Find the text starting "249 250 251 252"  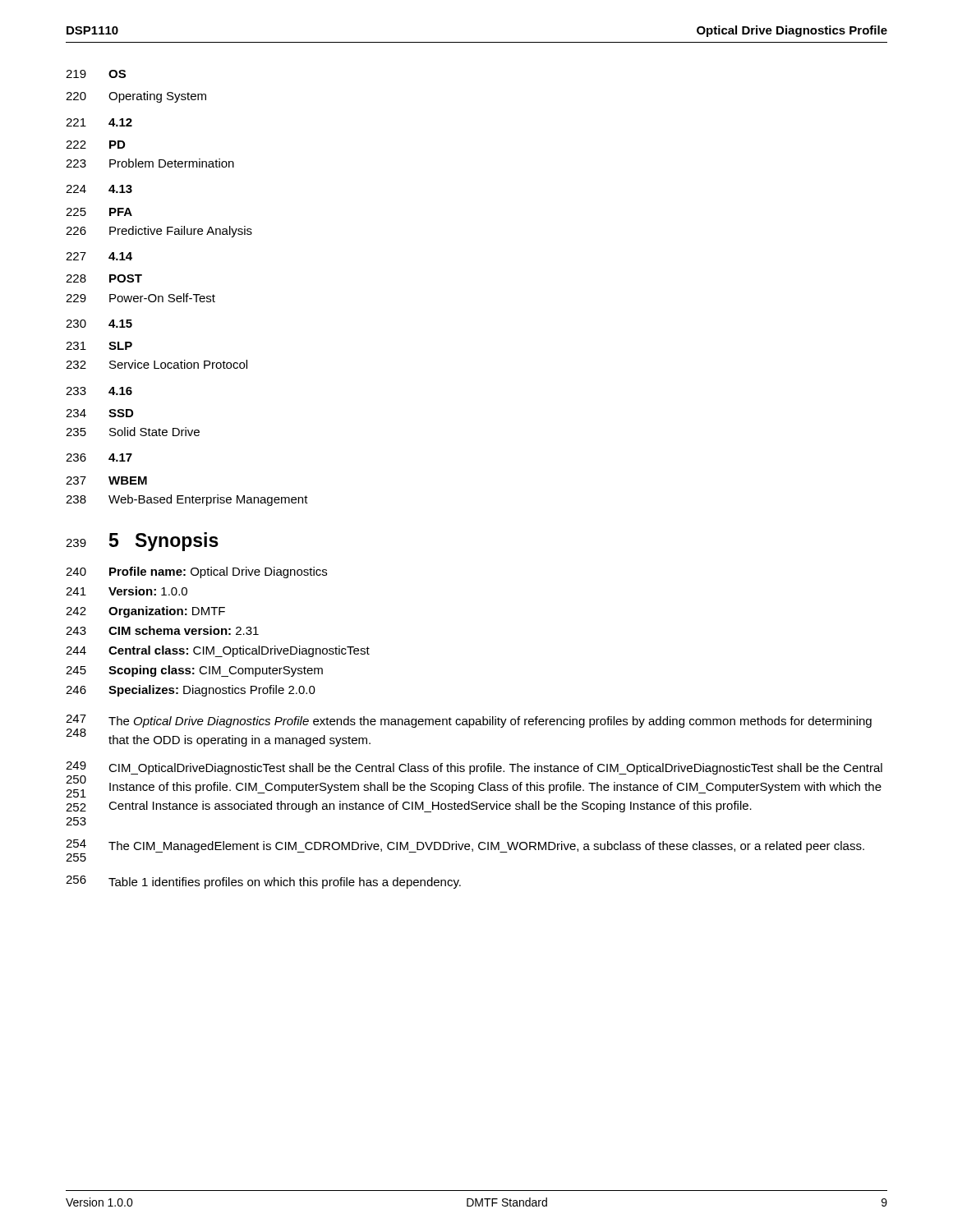pyautogui.click(x=476, y=793)
